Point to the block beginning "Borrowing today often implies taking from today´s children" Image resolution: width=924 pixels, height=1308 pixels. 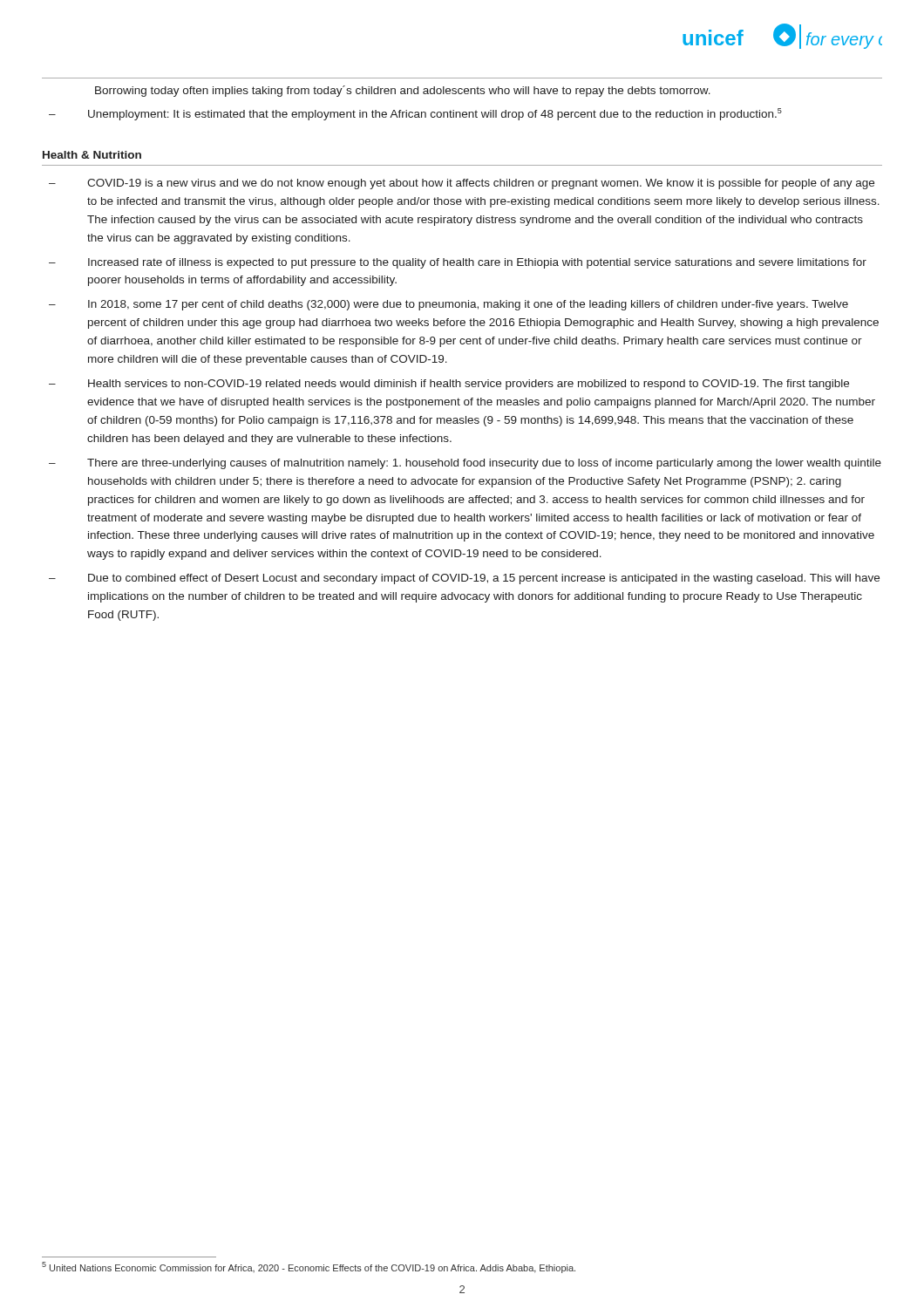403,90
